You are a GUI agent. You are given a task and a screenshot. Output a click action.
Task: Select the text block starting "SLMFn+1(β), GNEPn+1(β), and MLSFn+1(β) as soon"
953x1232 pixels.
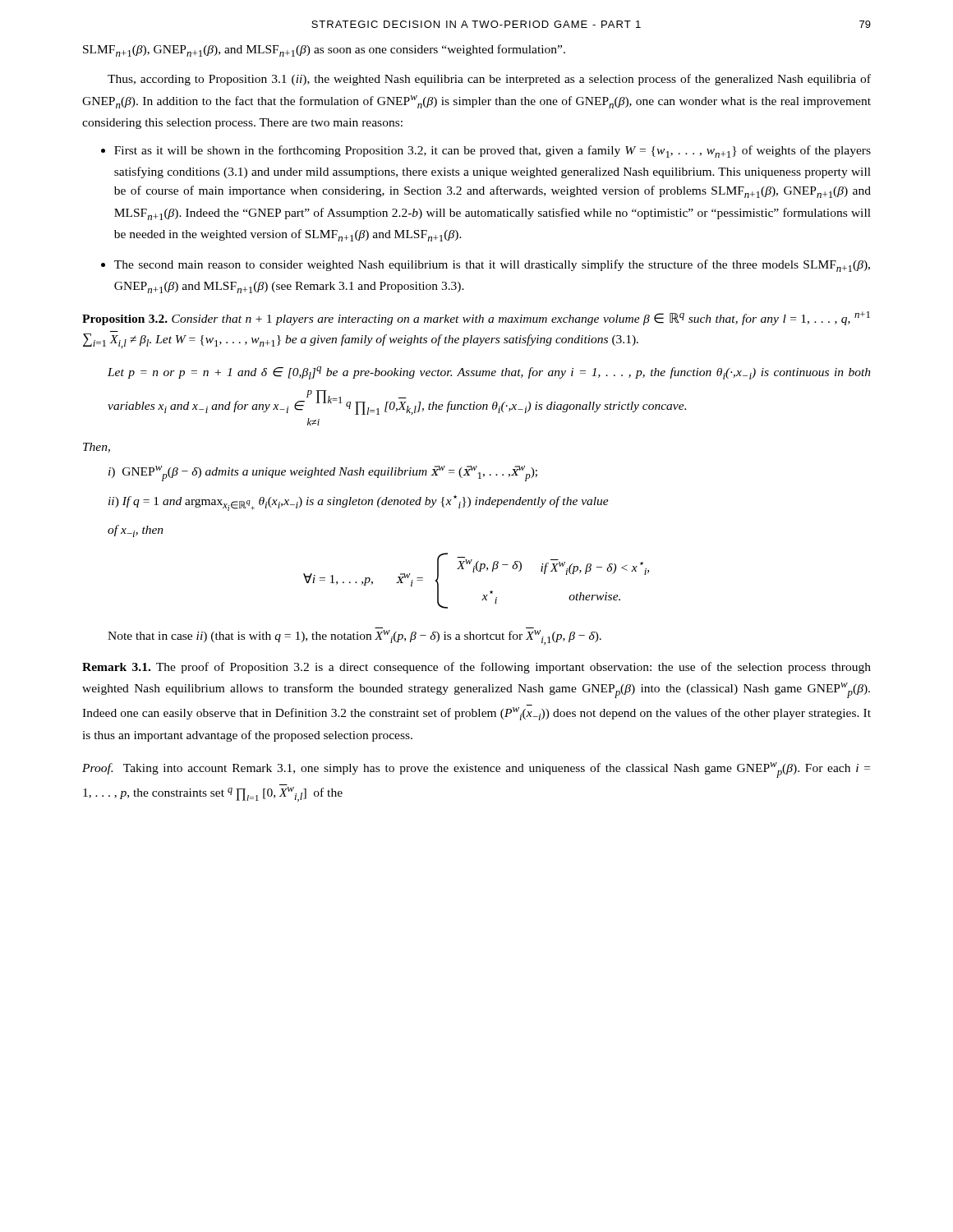coord(324,51)
